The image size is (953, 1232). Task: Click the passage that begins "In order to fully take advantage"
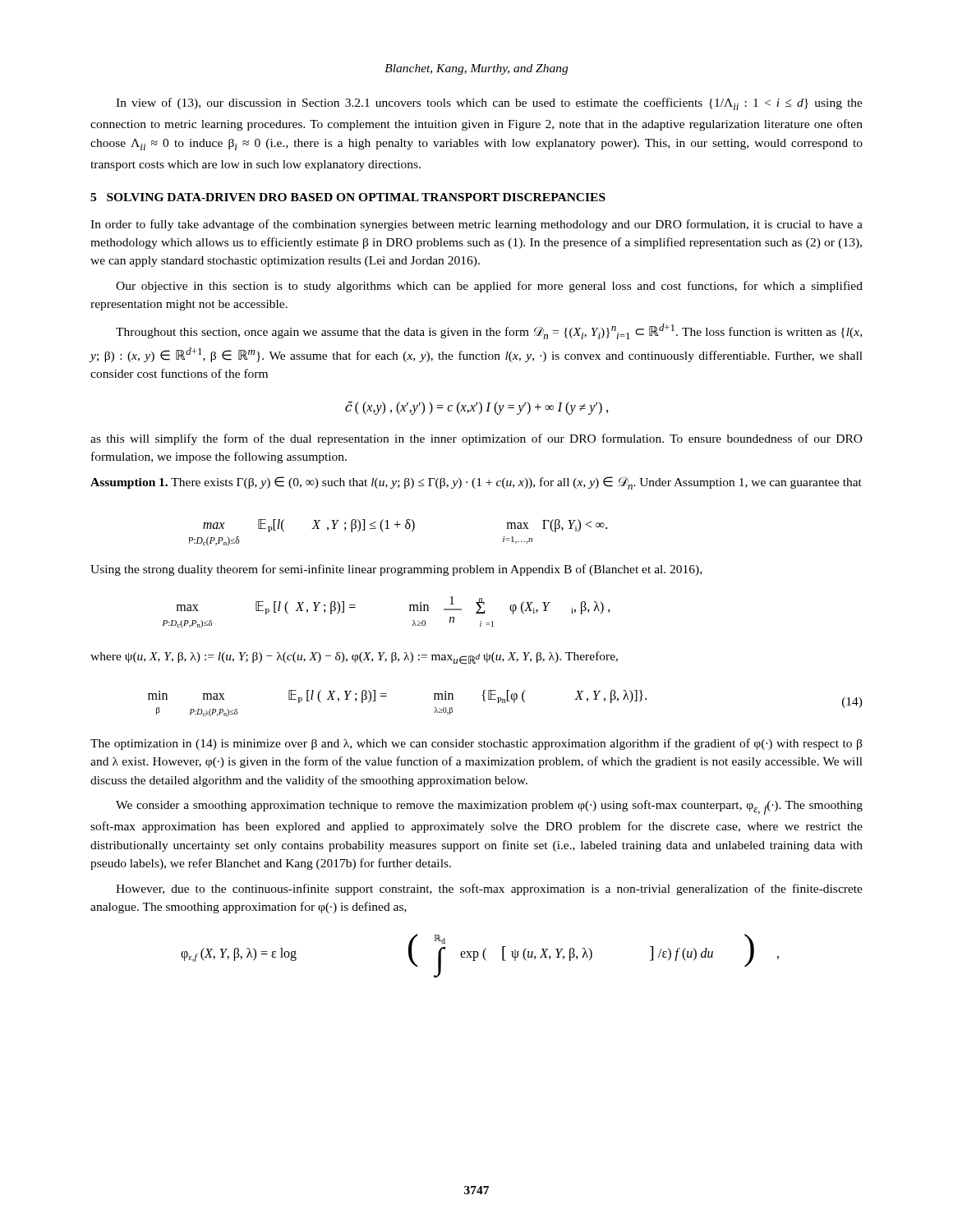click(476, 242)
